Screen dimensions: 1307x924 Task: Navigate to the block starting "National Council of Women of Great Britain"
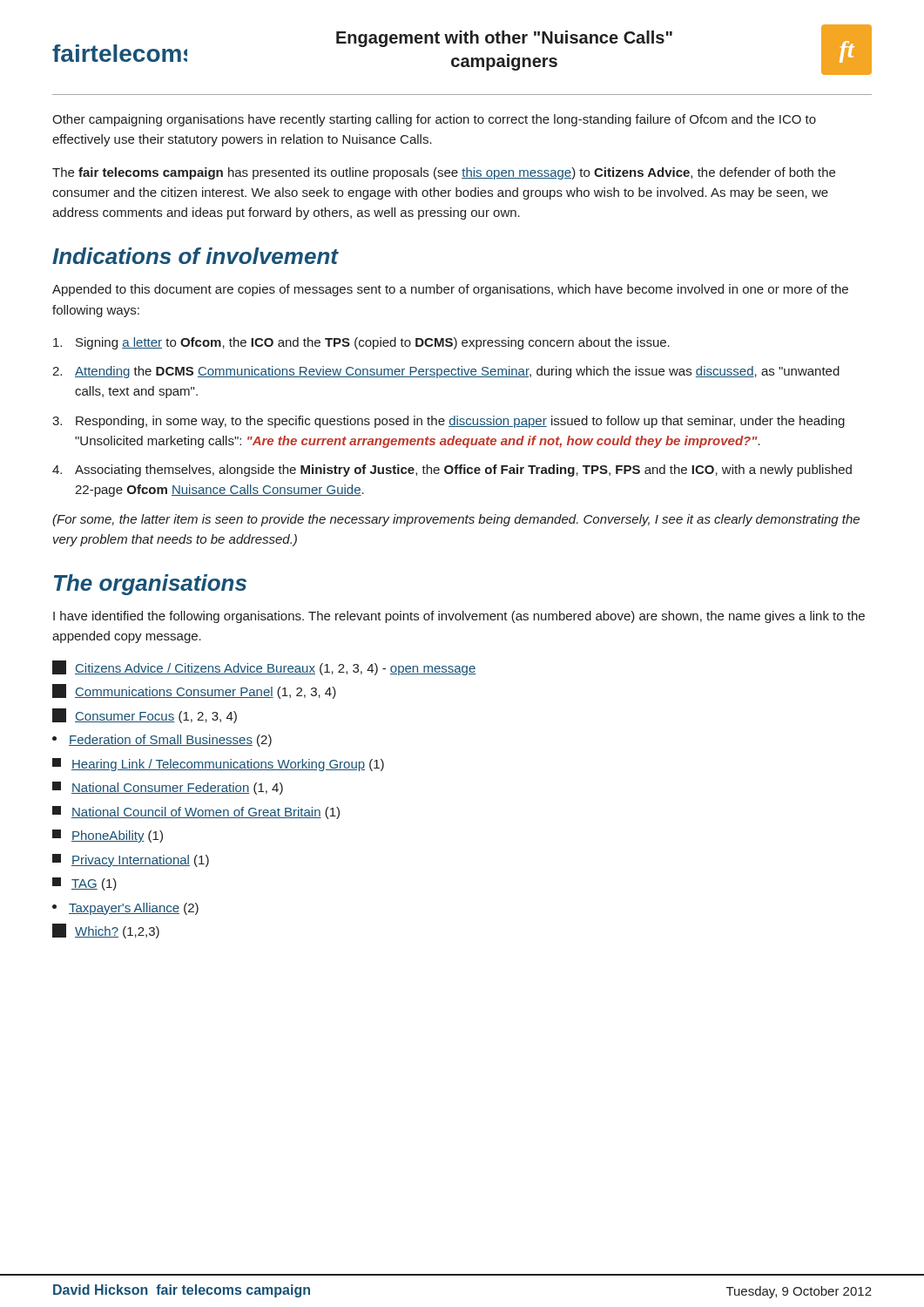tap(196, 812)
